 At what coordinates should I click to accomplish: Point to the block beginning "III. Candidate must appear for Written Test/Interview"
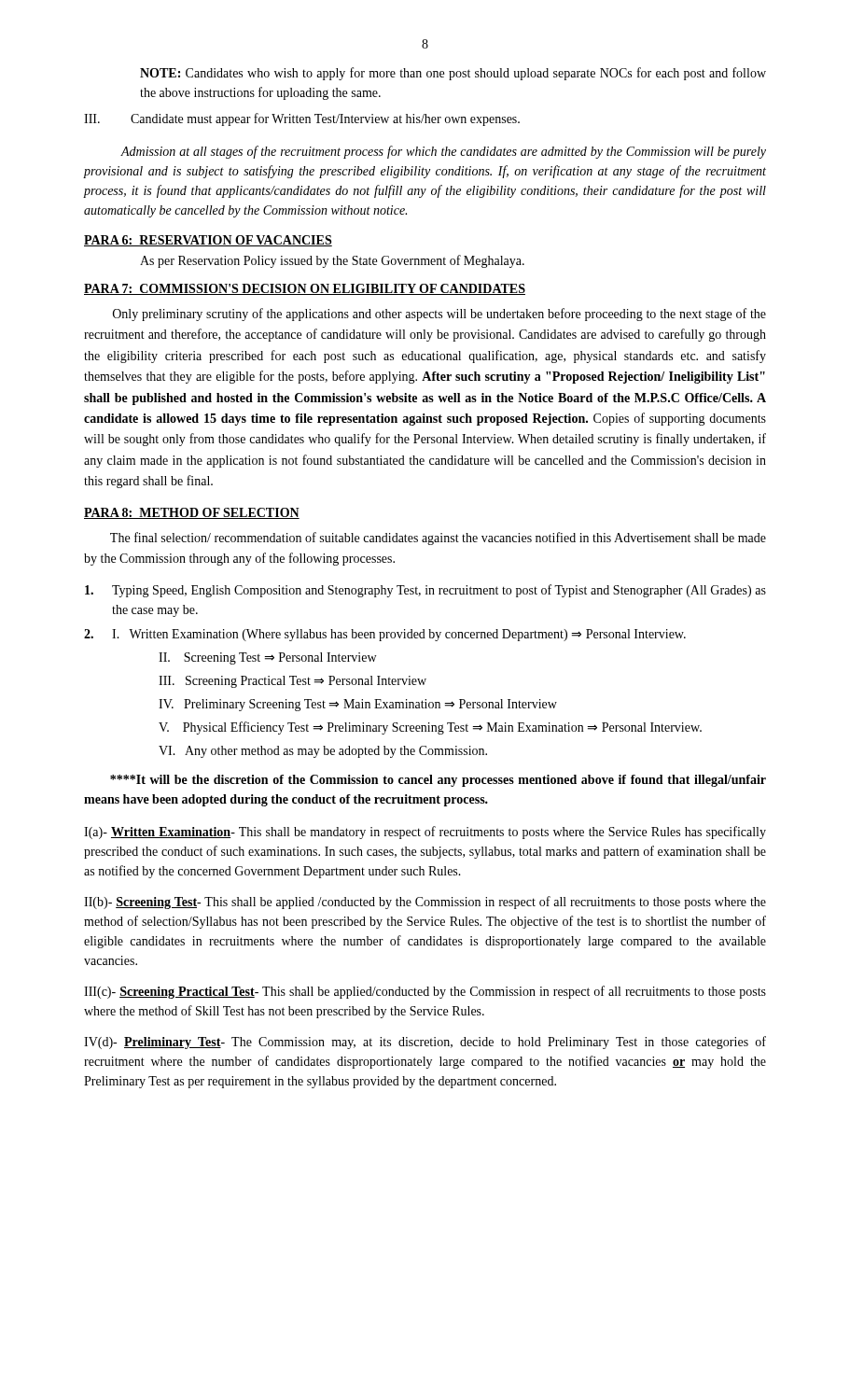(x=302, y=119)
